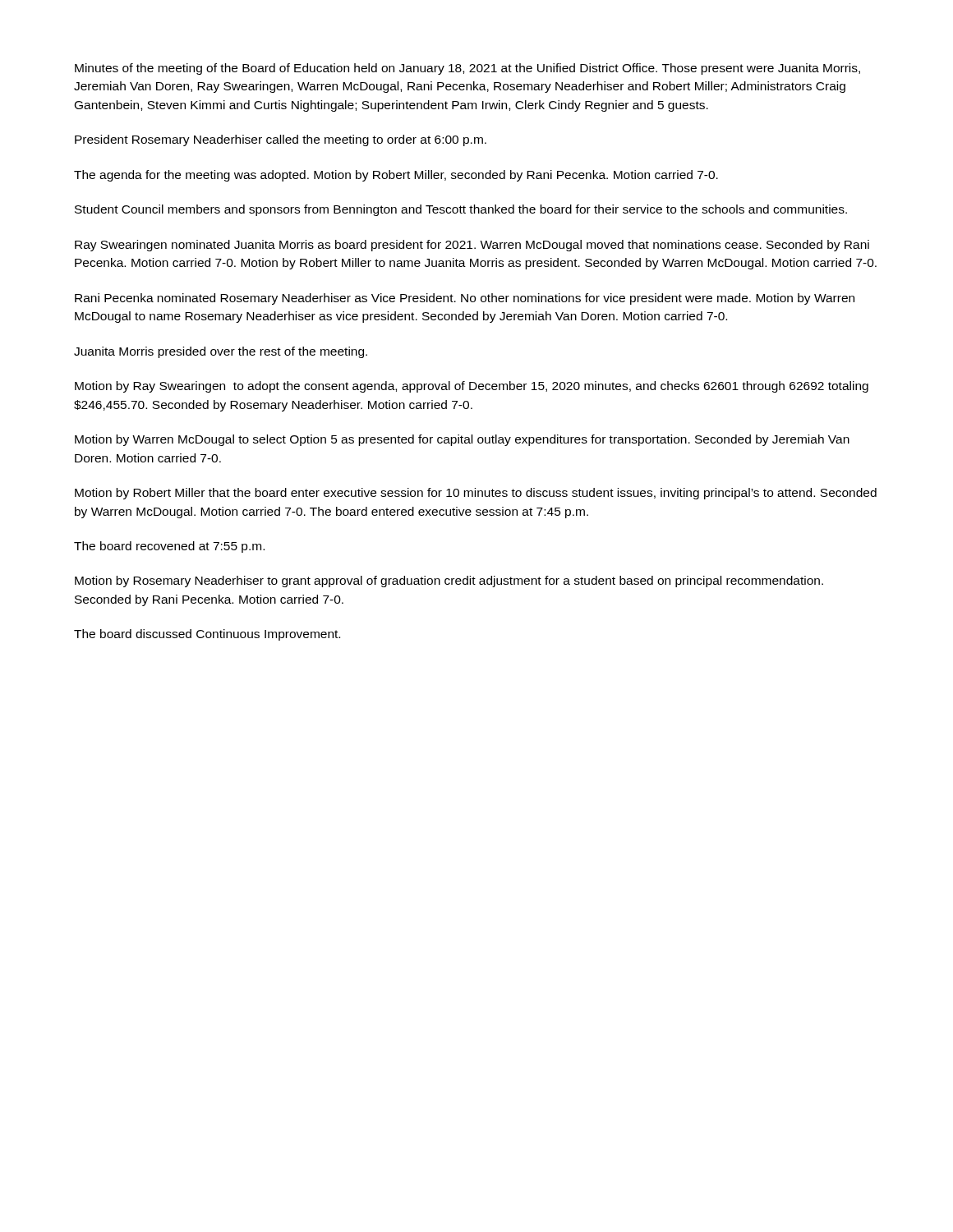Find "The board recovened at 7:55 p.m." on this page
This screenshot has height=1232, width=953.
coord(170,546)
